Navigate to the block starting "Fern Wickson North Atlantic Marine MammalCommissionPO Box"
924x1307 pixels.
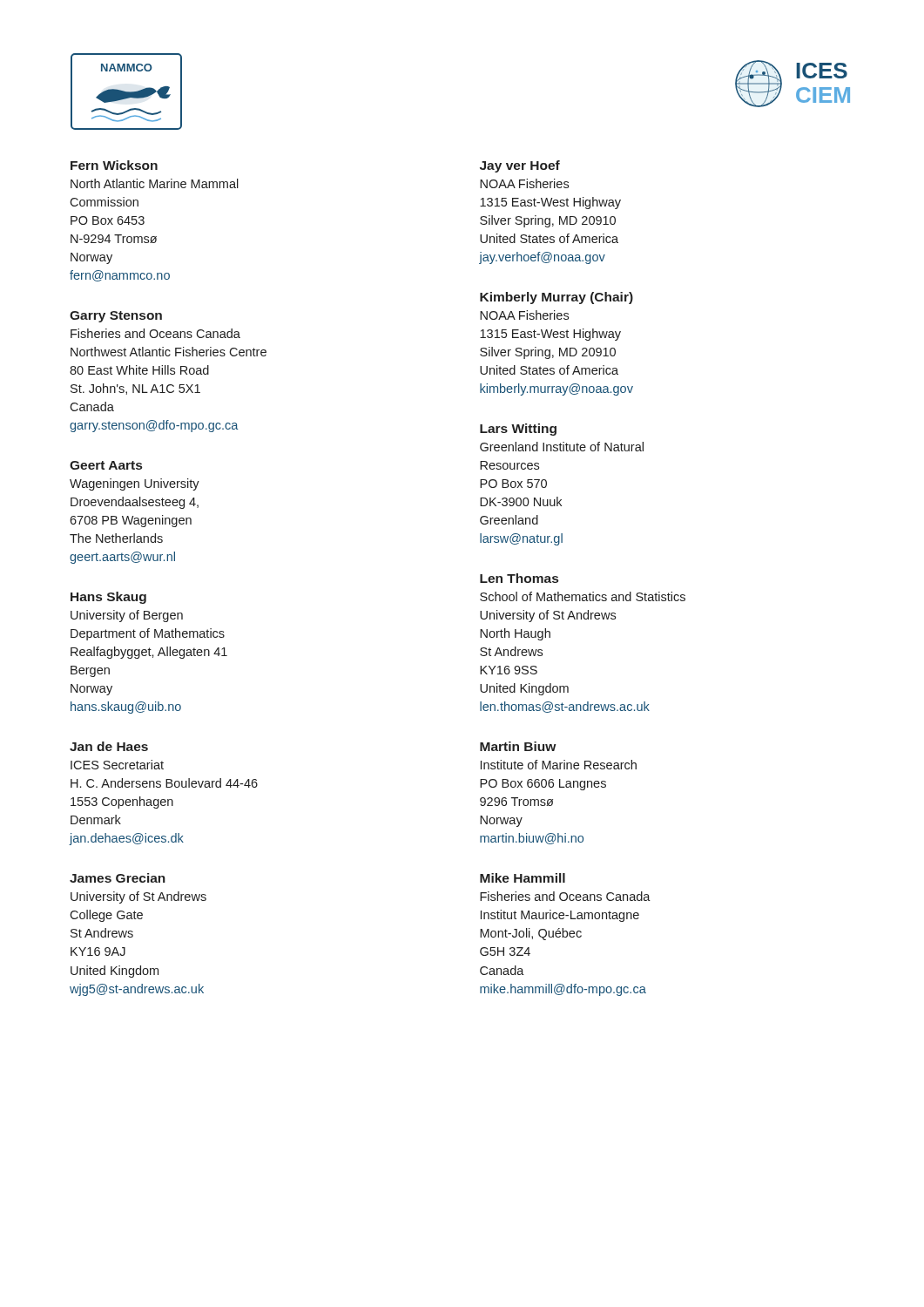pos(114,165)
